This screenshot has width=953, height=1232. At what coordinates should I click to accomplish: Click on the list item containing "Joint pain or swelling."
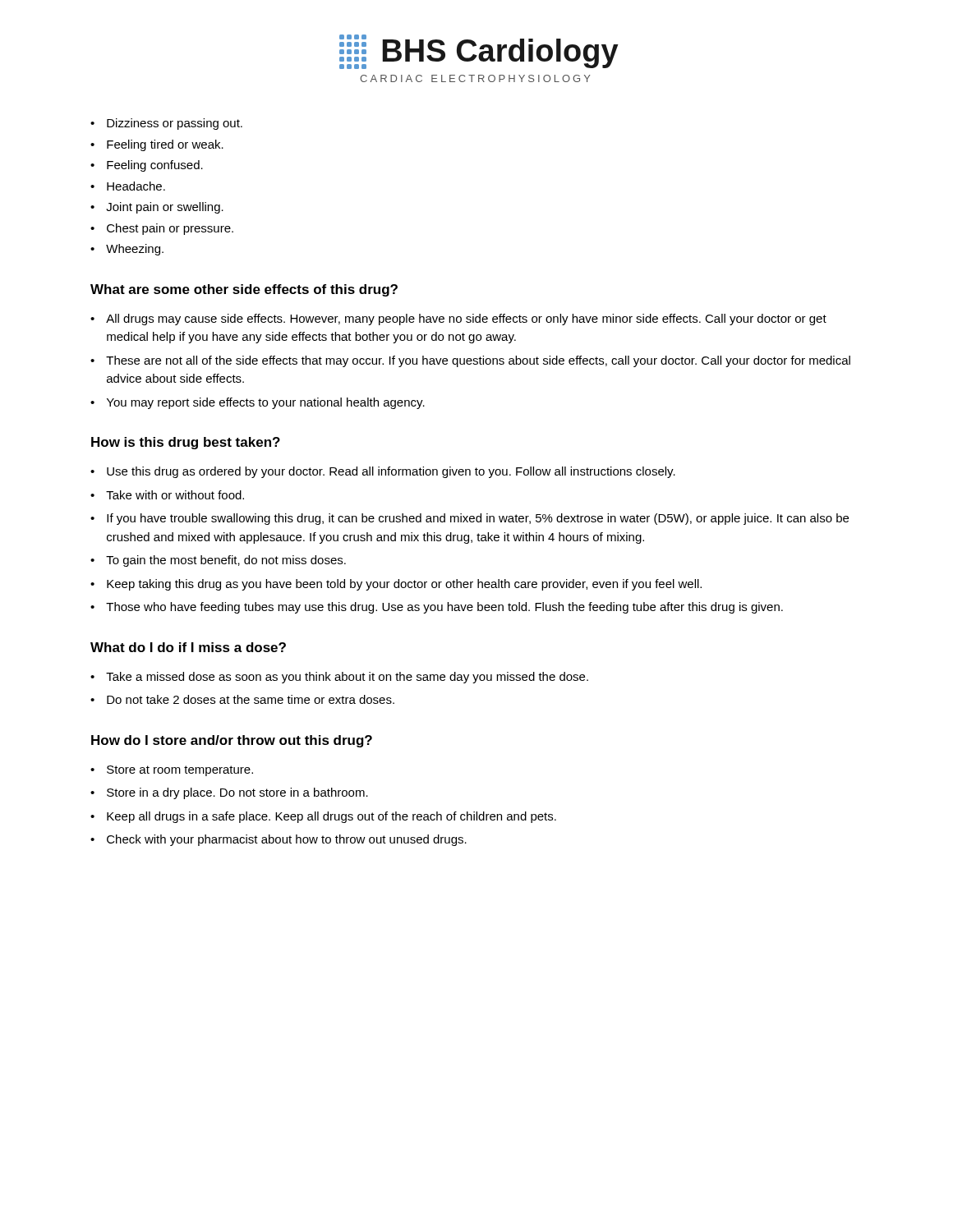(x=157, y=208)
